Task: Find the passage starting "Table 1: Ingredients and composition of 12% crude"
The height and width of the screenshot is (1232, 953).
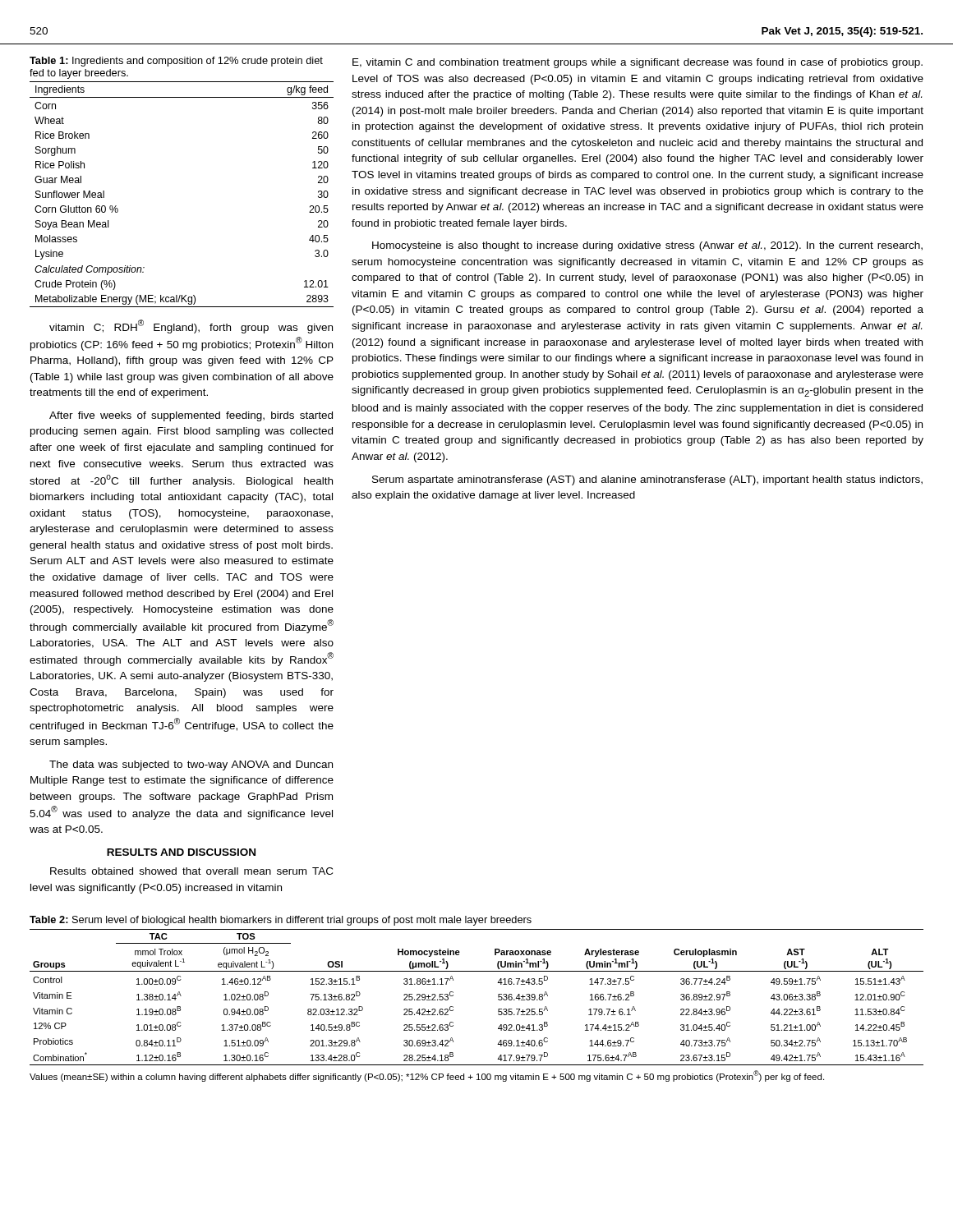Action: point(176,67)
